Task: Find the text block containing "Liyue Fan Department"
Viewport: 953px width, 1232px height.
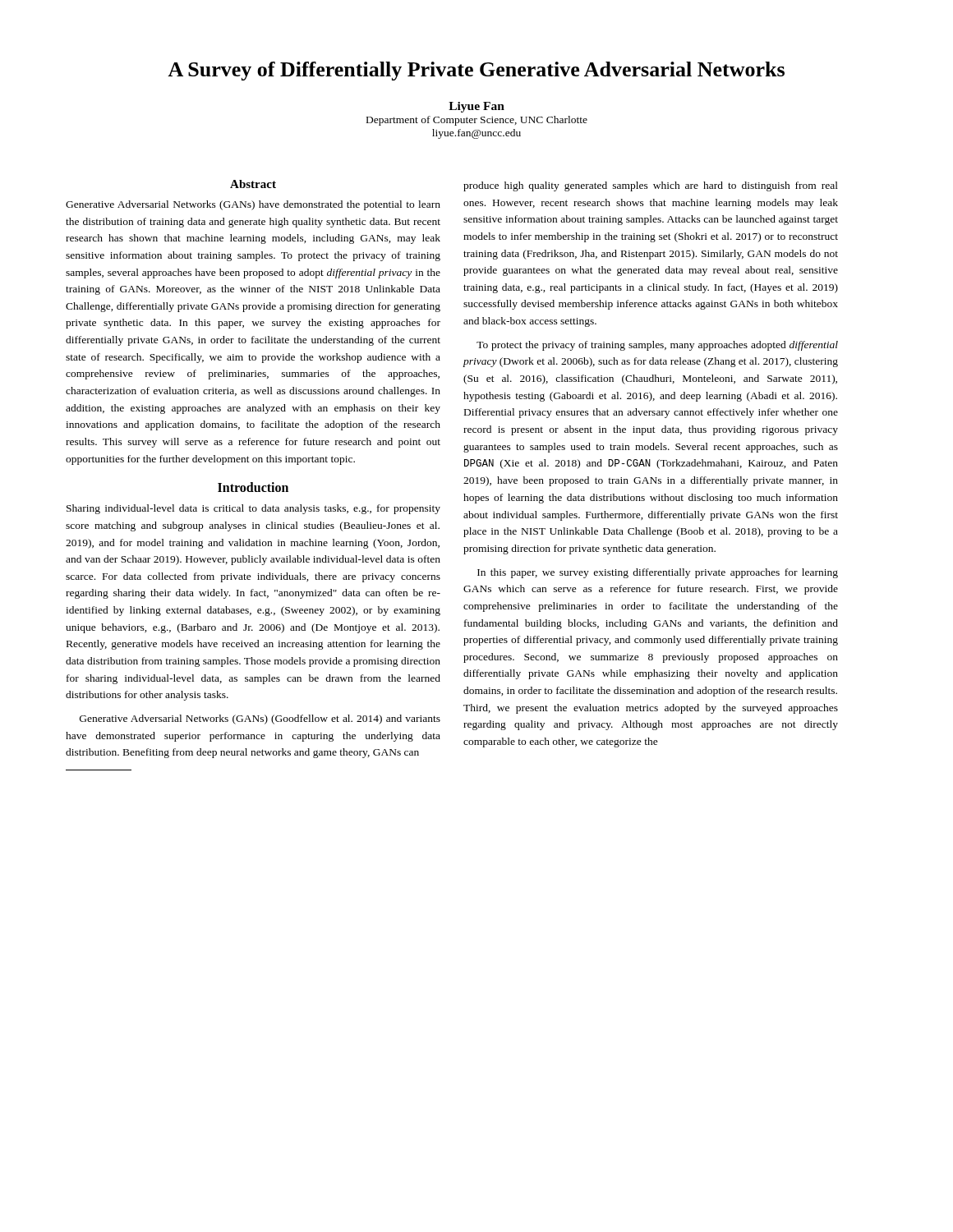Action: coord(476,119)
